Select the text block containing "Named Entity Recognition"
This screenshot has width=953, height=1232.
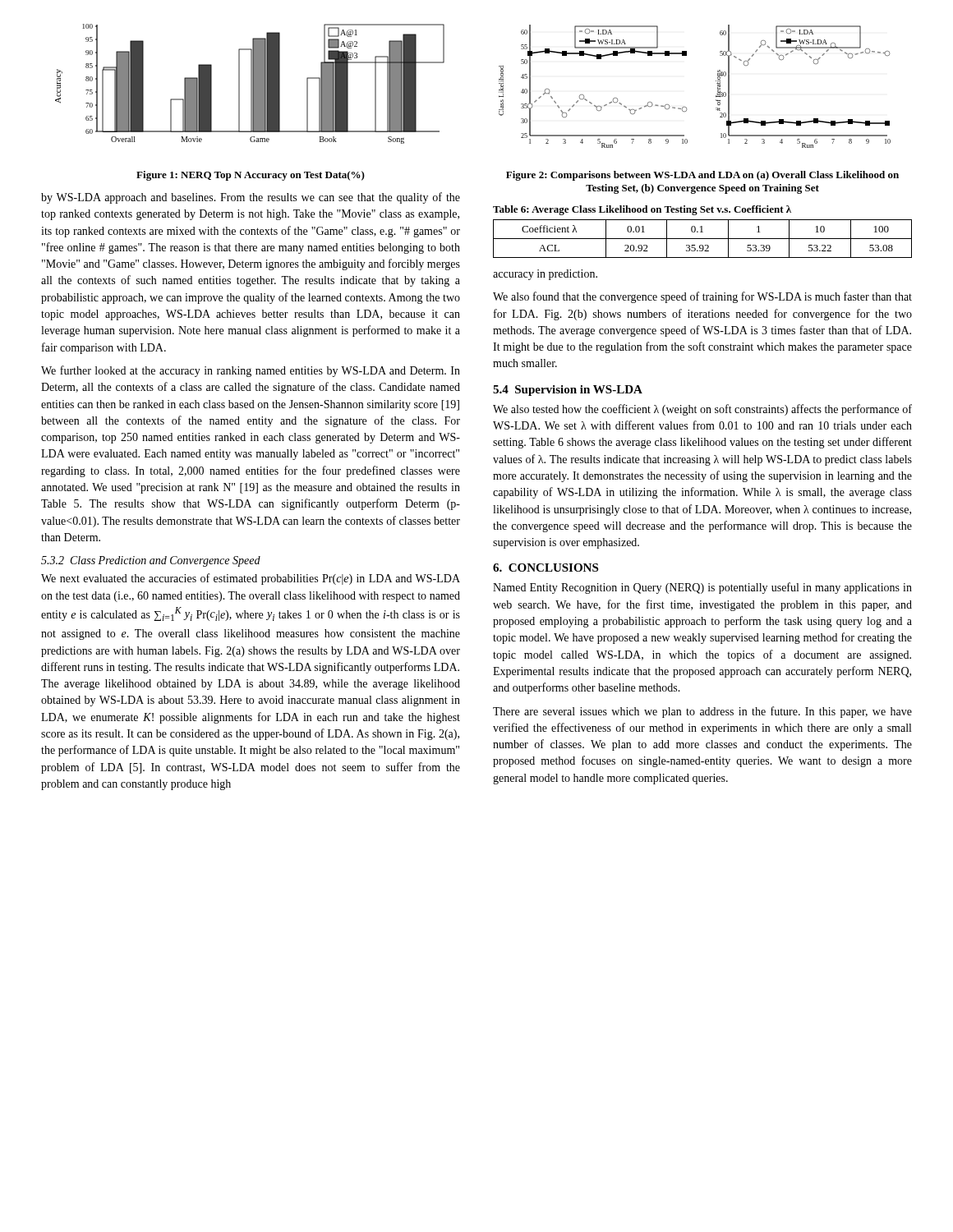click(702, 638)
